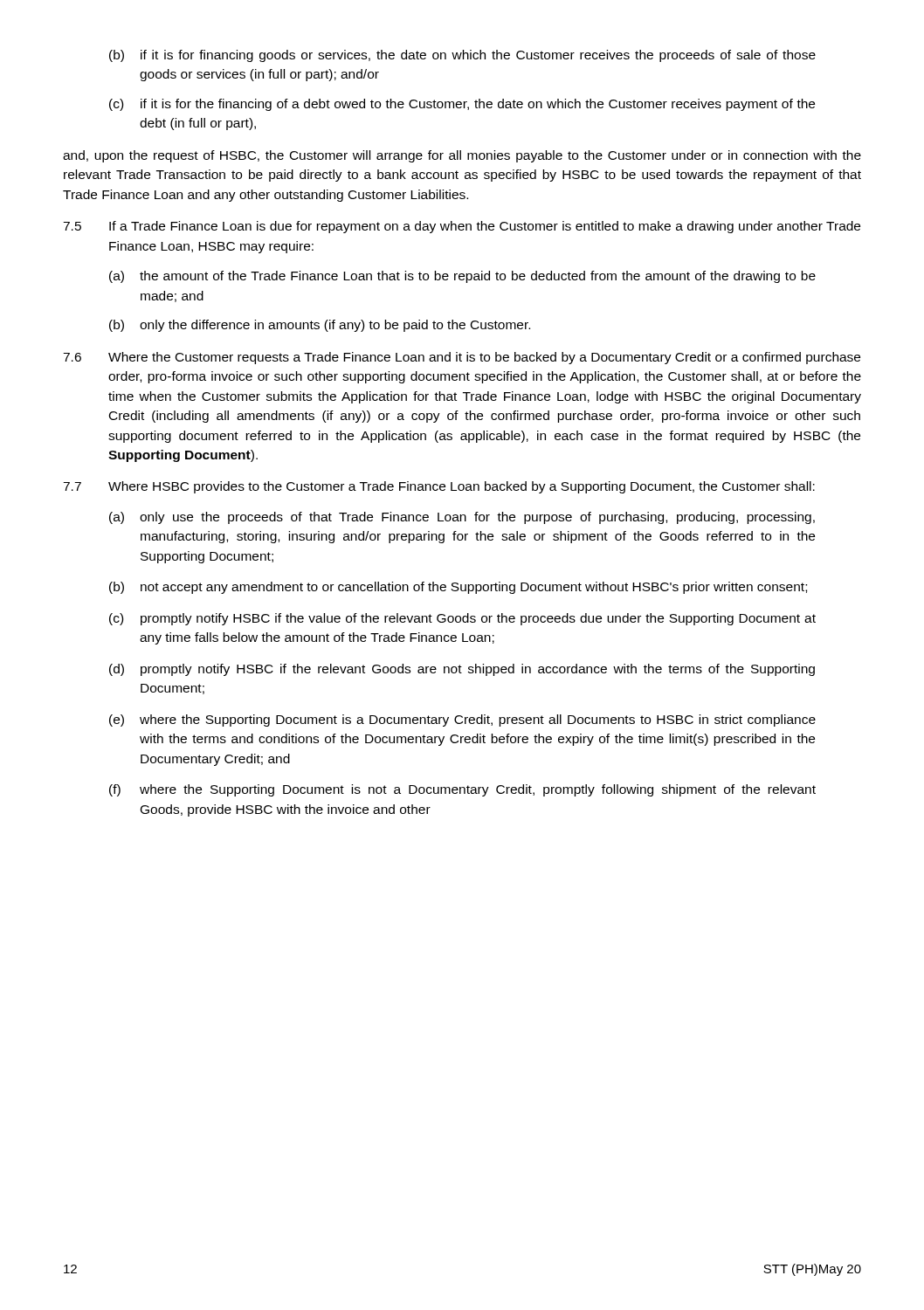Click on the list item that says "(b) only the"
Screen dimensions: 1310x924
[462, 325]
